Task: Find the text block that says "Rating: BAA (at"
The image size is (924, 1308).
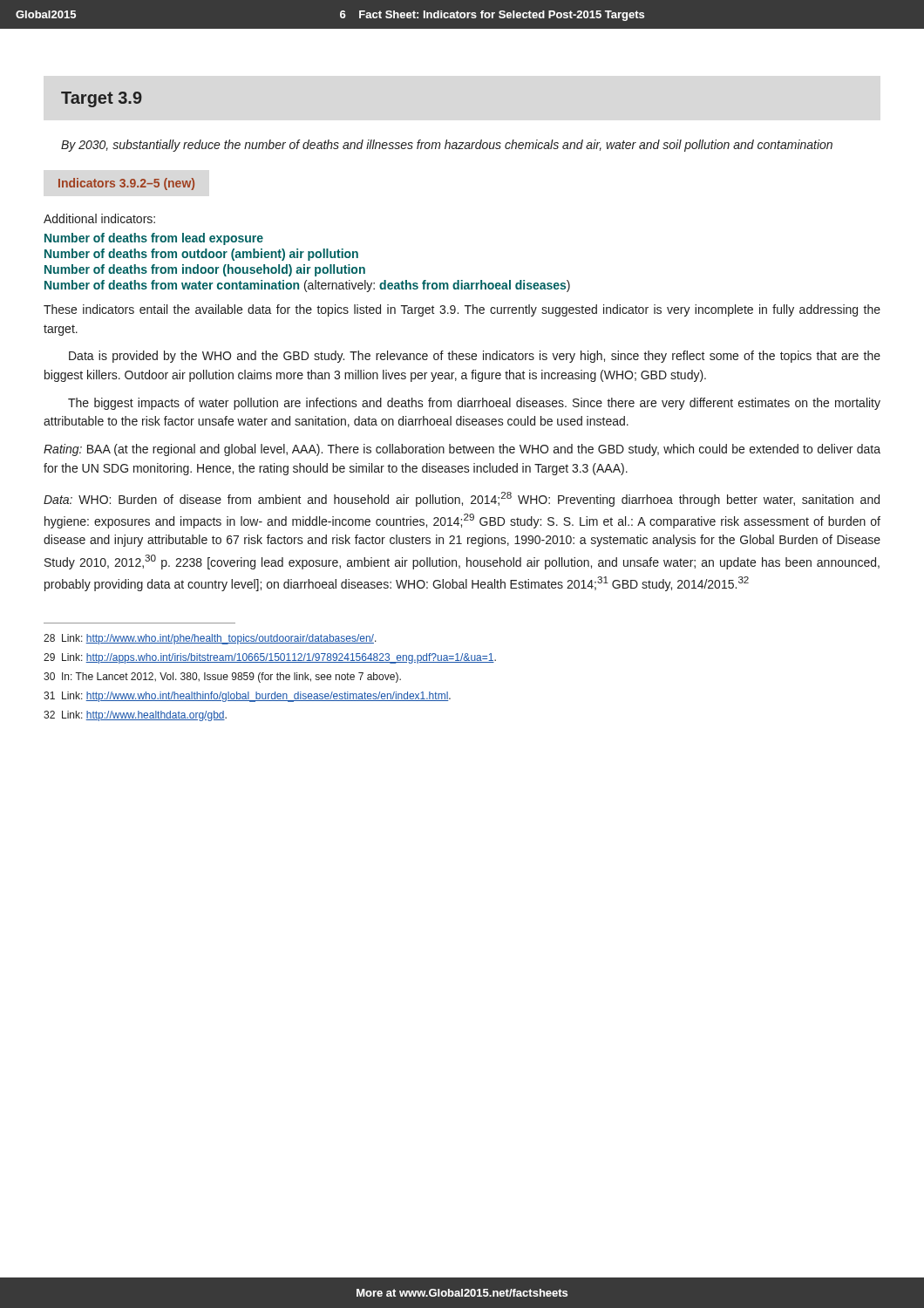Action: tap(462, 459)
